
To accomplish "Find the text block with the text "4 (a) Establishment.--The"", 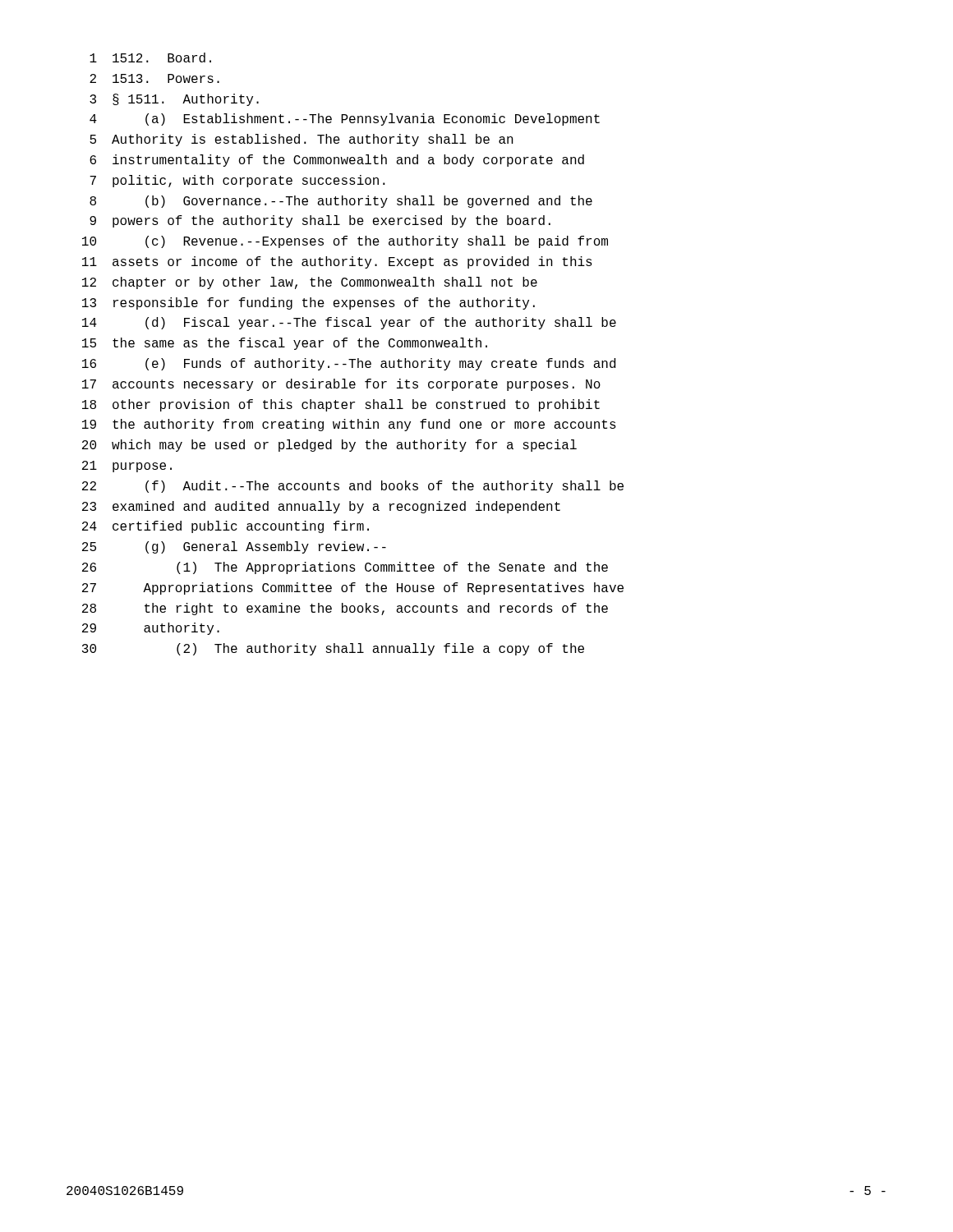I will [x=476, y=121].
